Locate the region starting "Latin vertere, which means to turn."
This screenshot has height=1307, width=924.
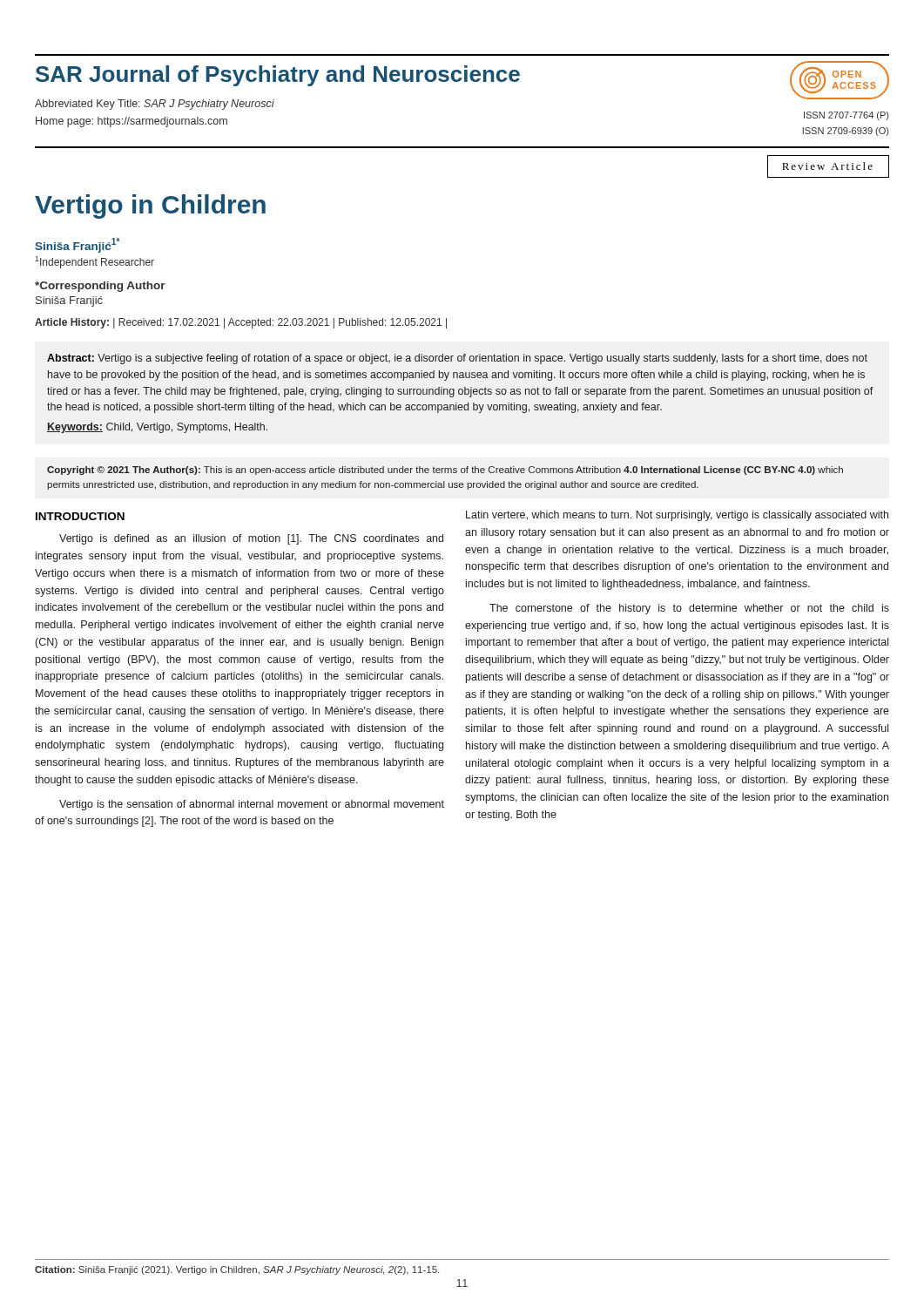click(x=677, y=665)
